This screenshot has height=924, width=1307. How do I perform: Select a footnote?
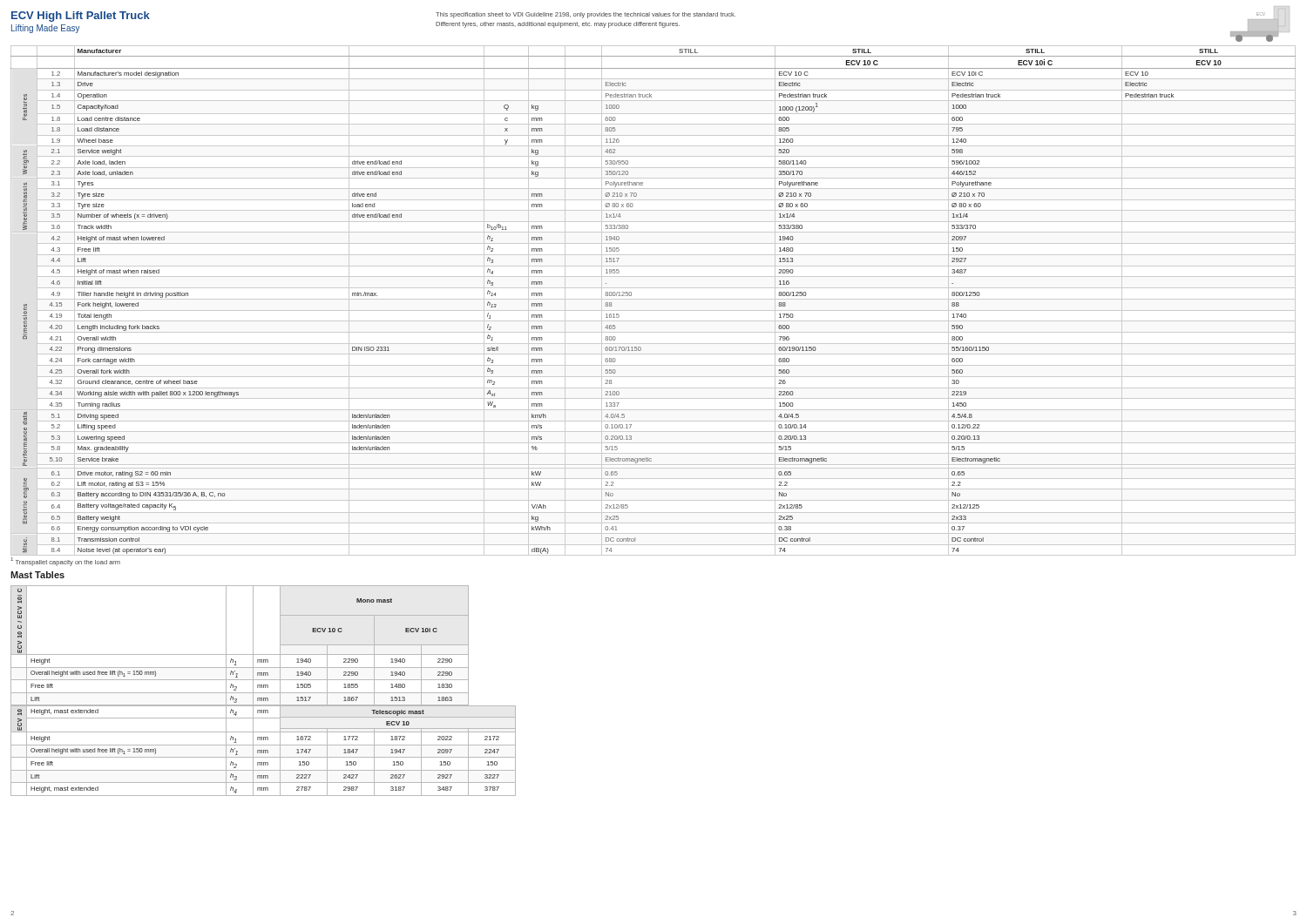[x=65, y=561]
